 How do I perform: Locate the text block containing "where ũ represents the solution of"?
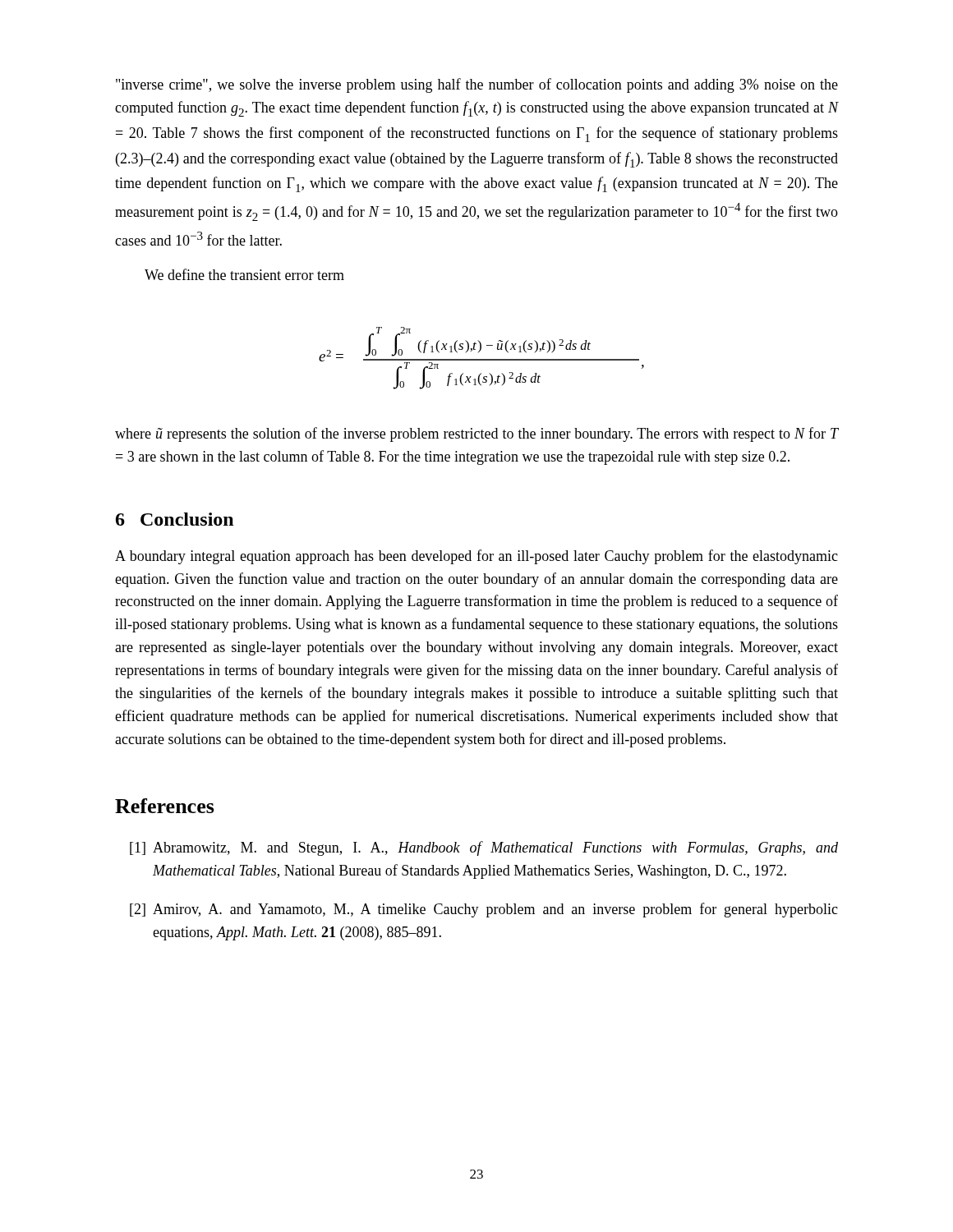[x=476, y=445]
